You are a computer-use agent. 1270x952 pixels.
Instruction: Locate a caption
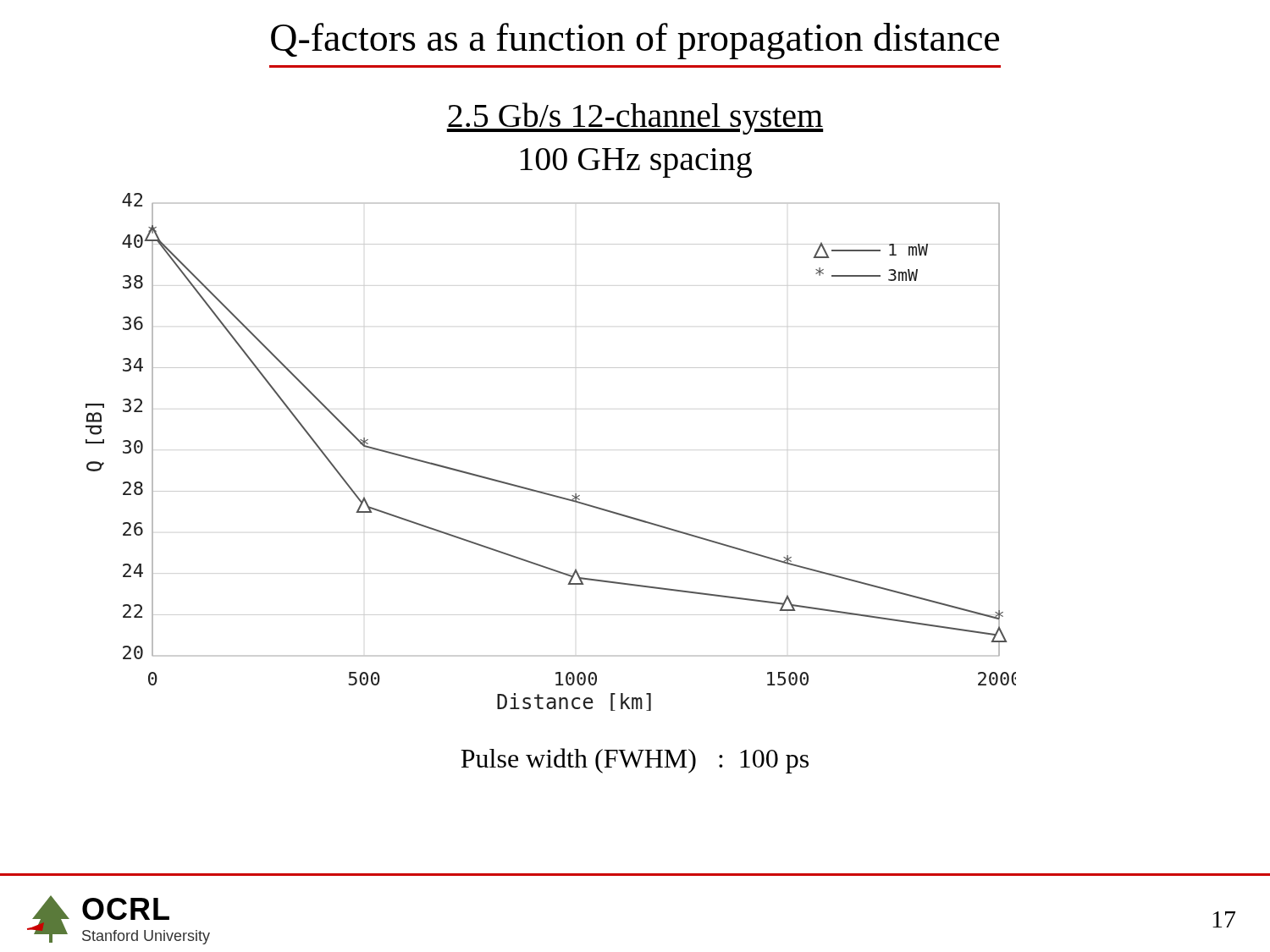(x=635, y=758)
